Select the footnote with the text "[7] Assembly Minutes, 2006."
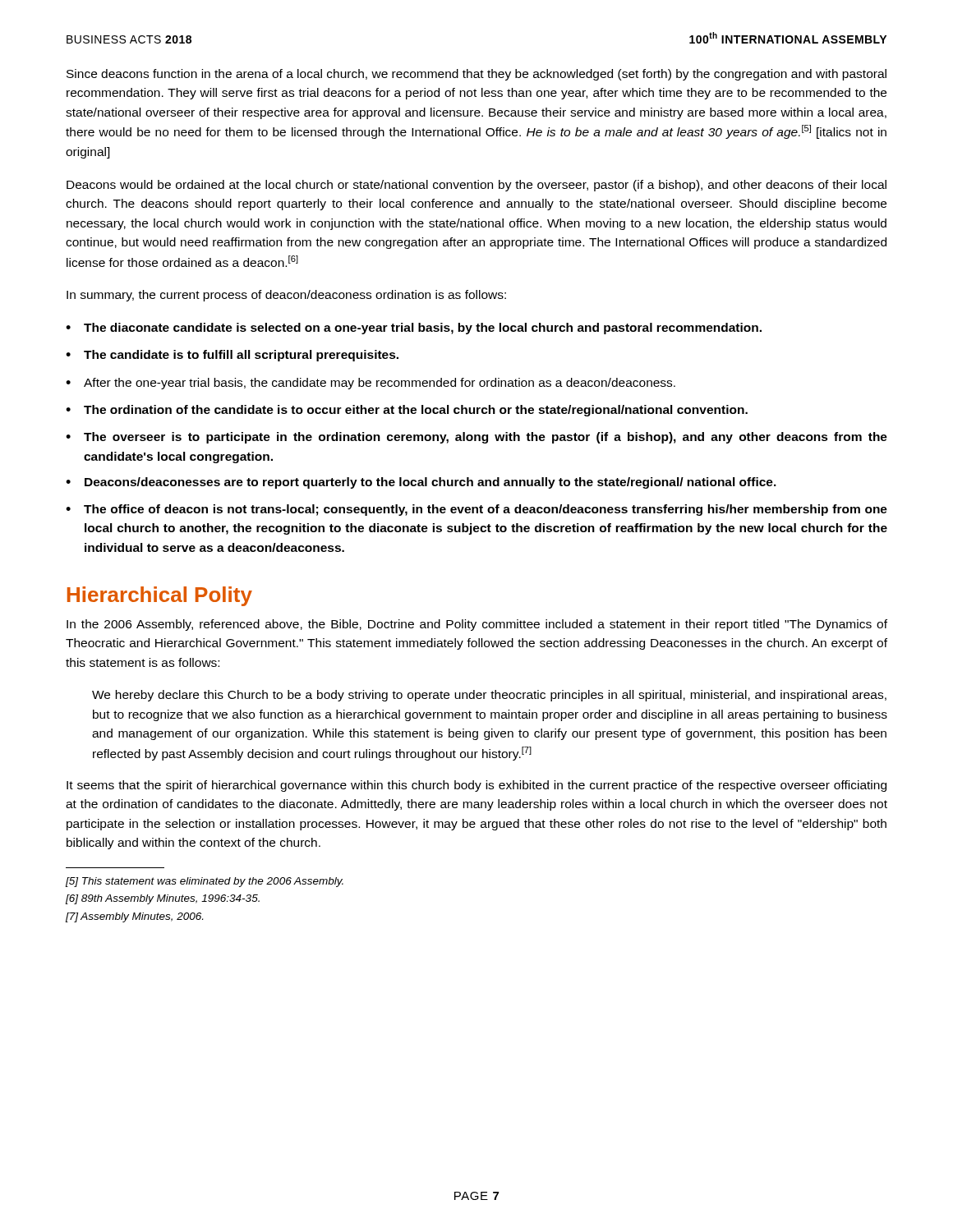953x1232 pixels. click(135, 916)
